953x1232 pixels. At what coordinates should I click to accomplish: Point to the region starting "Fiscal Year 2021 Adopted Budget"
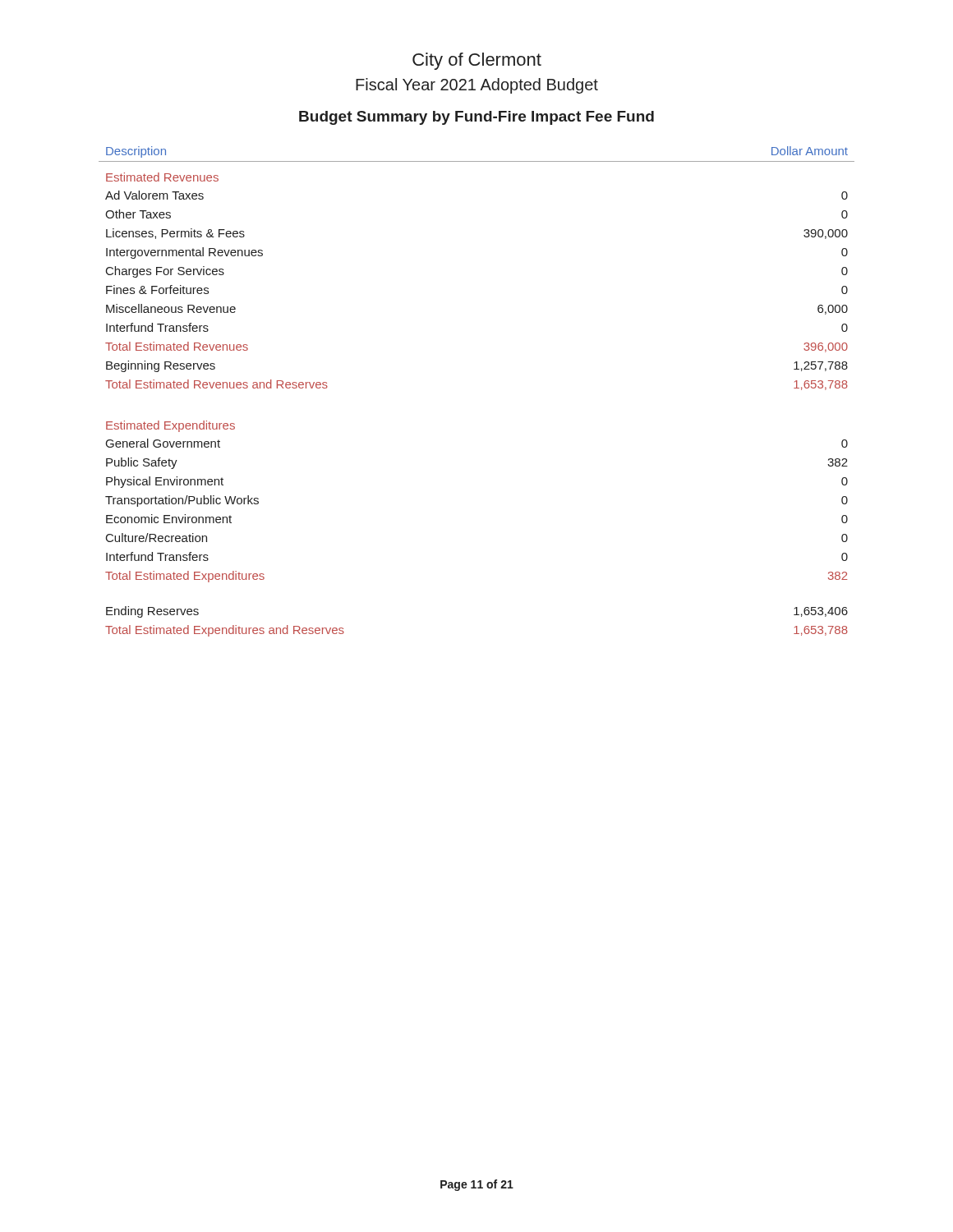click(476, 85)
